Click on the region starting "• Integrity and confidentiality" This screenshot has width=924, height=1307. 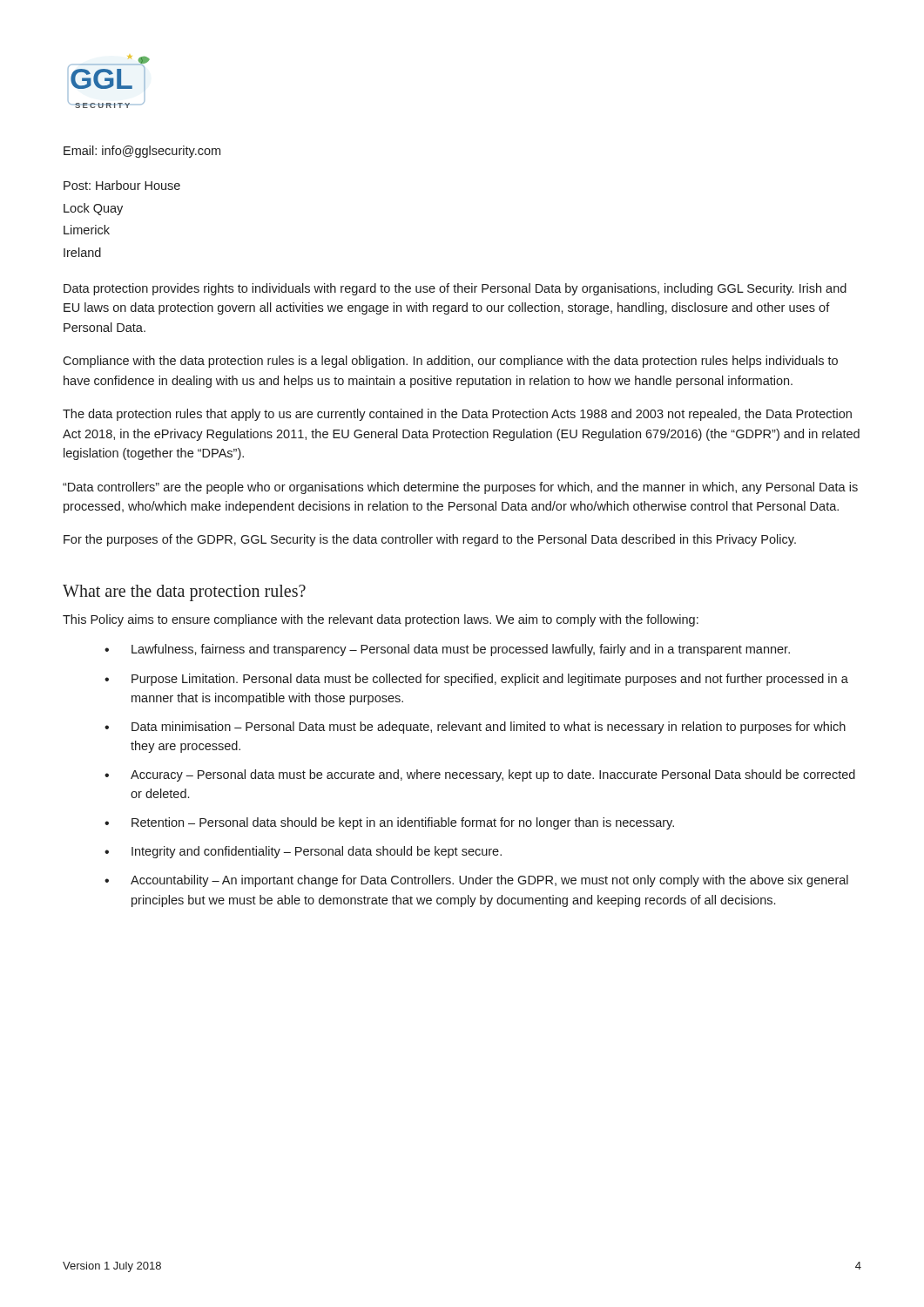click(483, 852)
